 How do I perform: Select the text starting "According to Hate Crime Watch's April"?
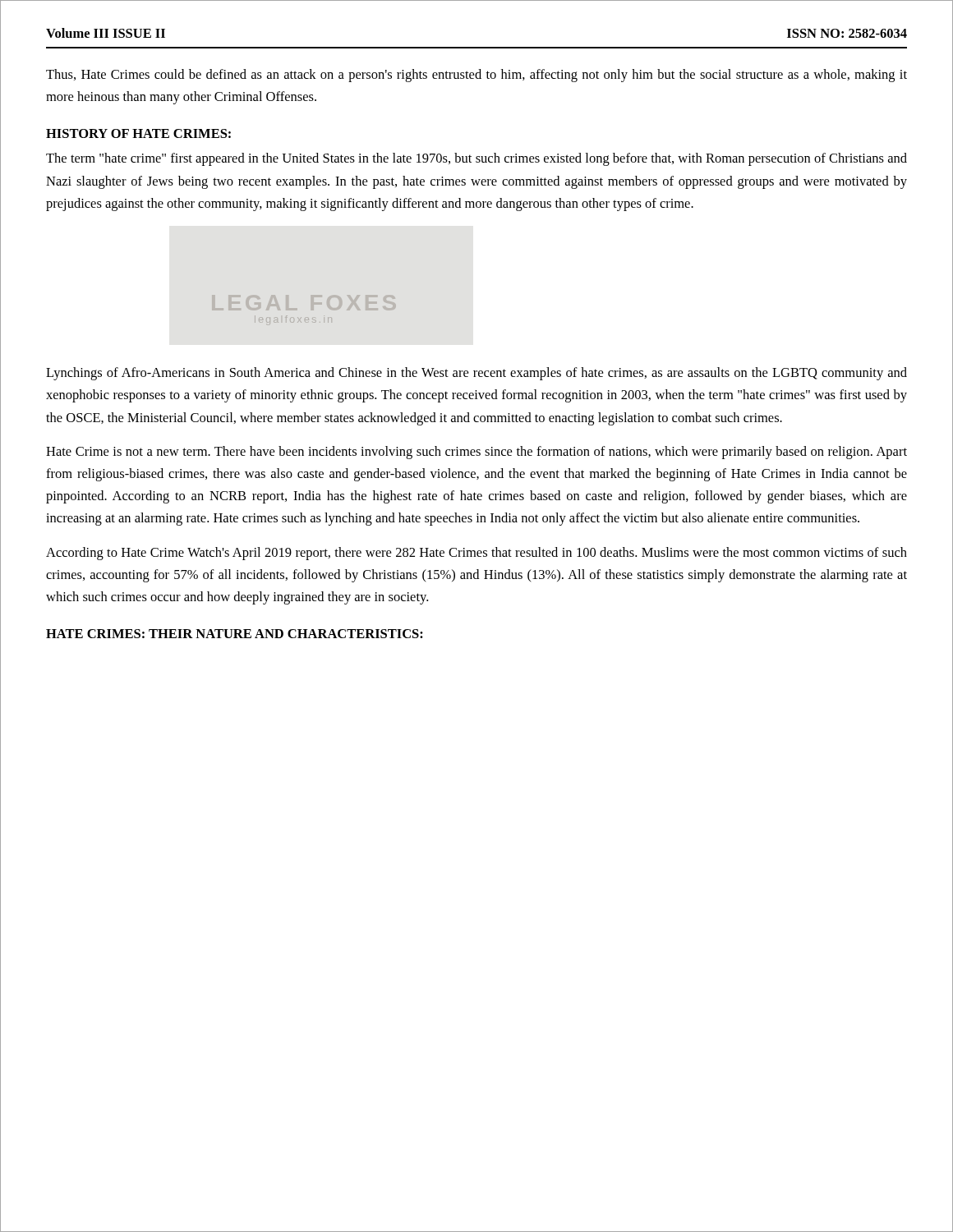point(476,574)
